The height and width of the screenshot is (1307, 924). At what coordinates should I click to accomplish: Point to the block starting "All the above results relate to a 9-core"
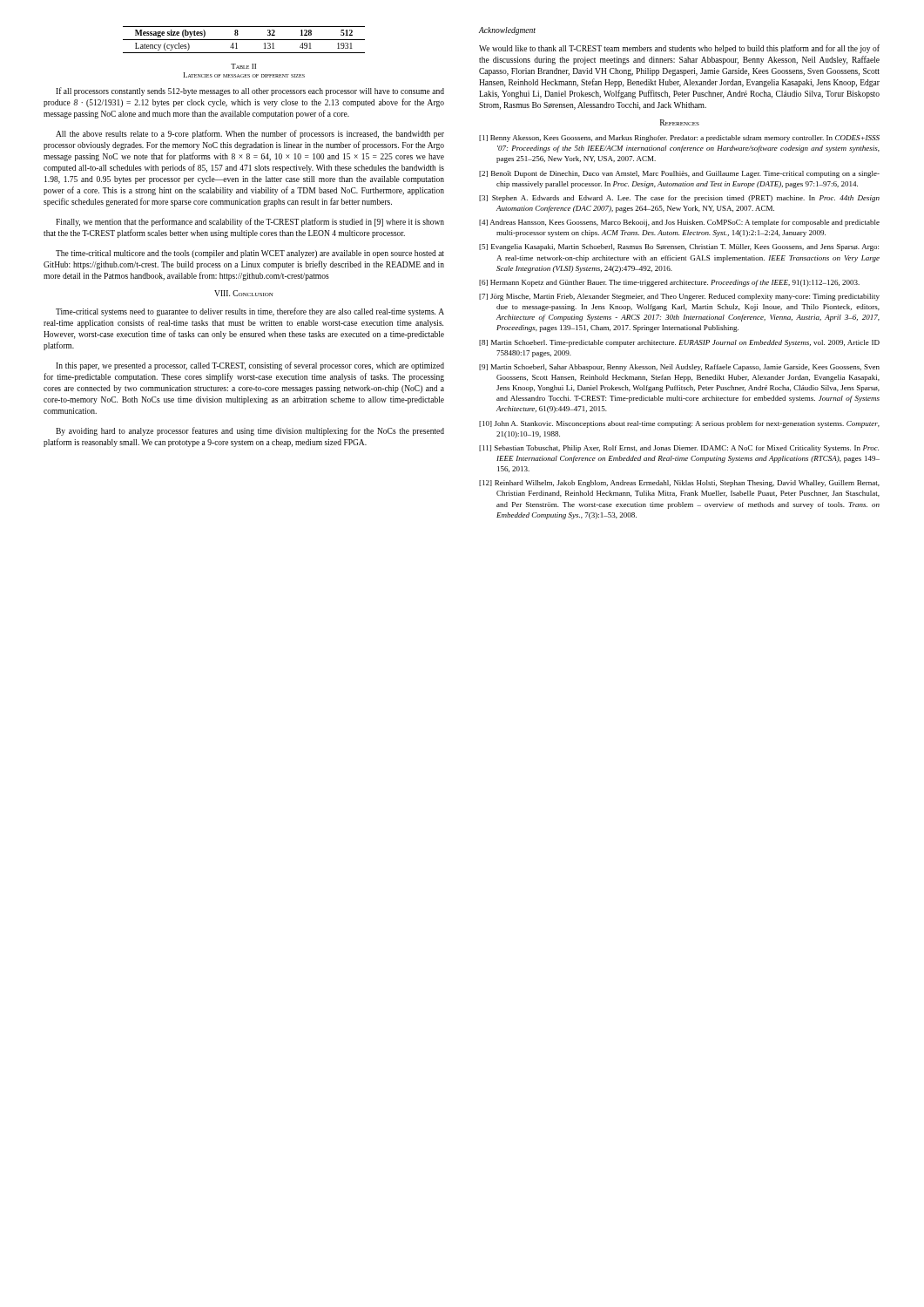coord(244,168)
